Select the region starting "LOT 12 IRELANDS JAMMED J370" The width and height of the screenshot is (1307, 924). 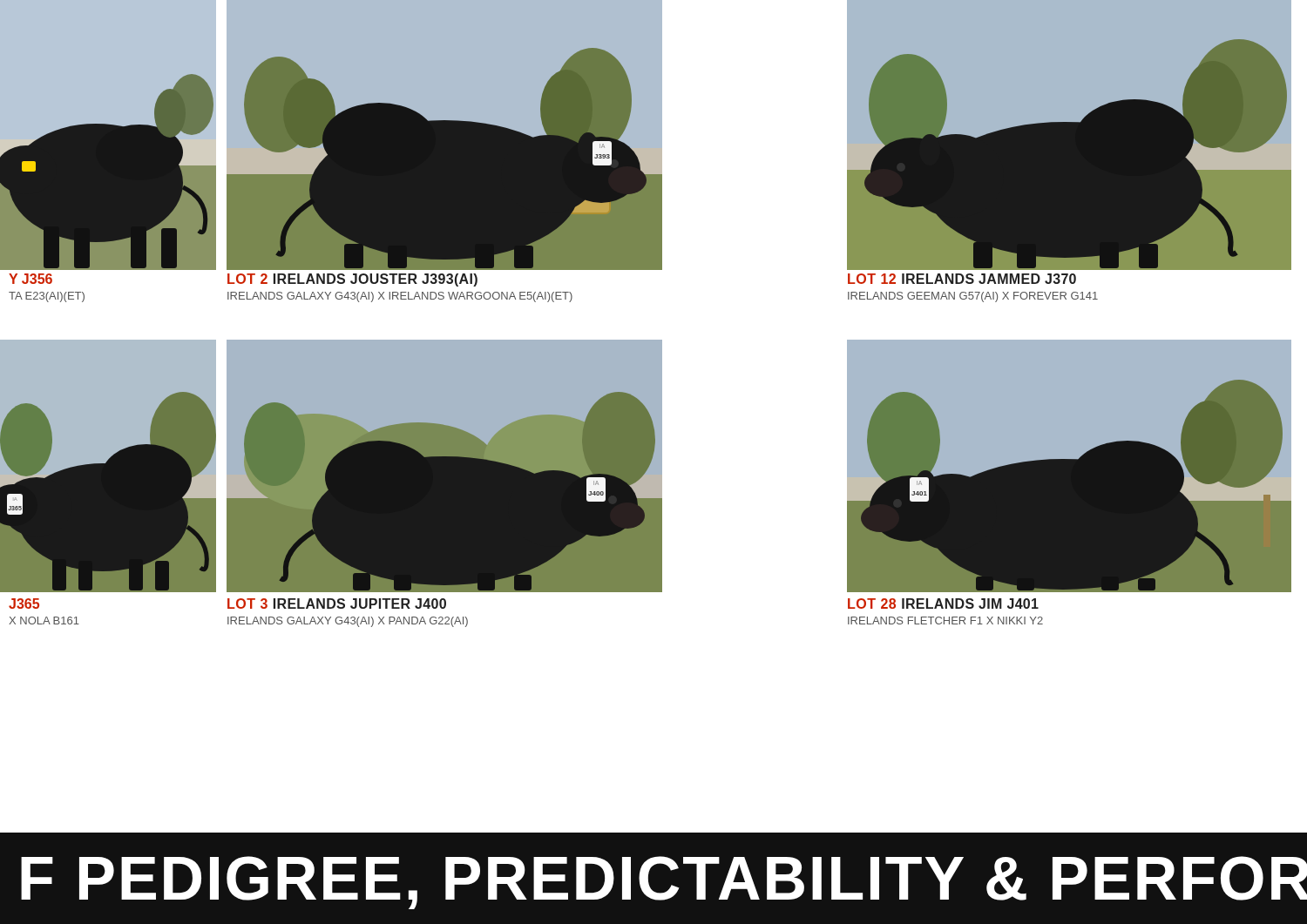1069,287
